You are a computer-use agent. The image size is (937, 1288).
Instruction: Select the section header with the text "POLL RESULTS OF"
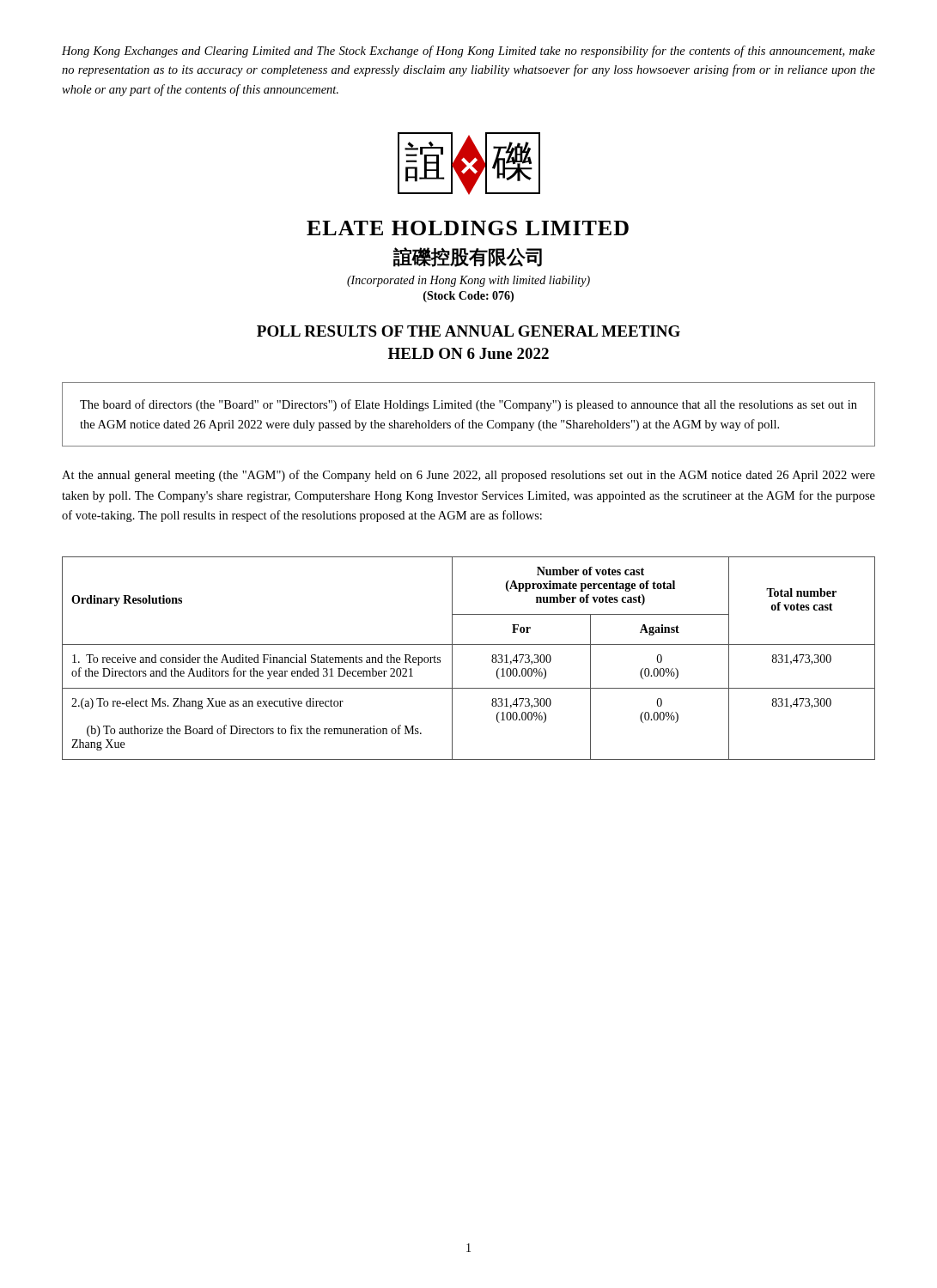[468, 331]
